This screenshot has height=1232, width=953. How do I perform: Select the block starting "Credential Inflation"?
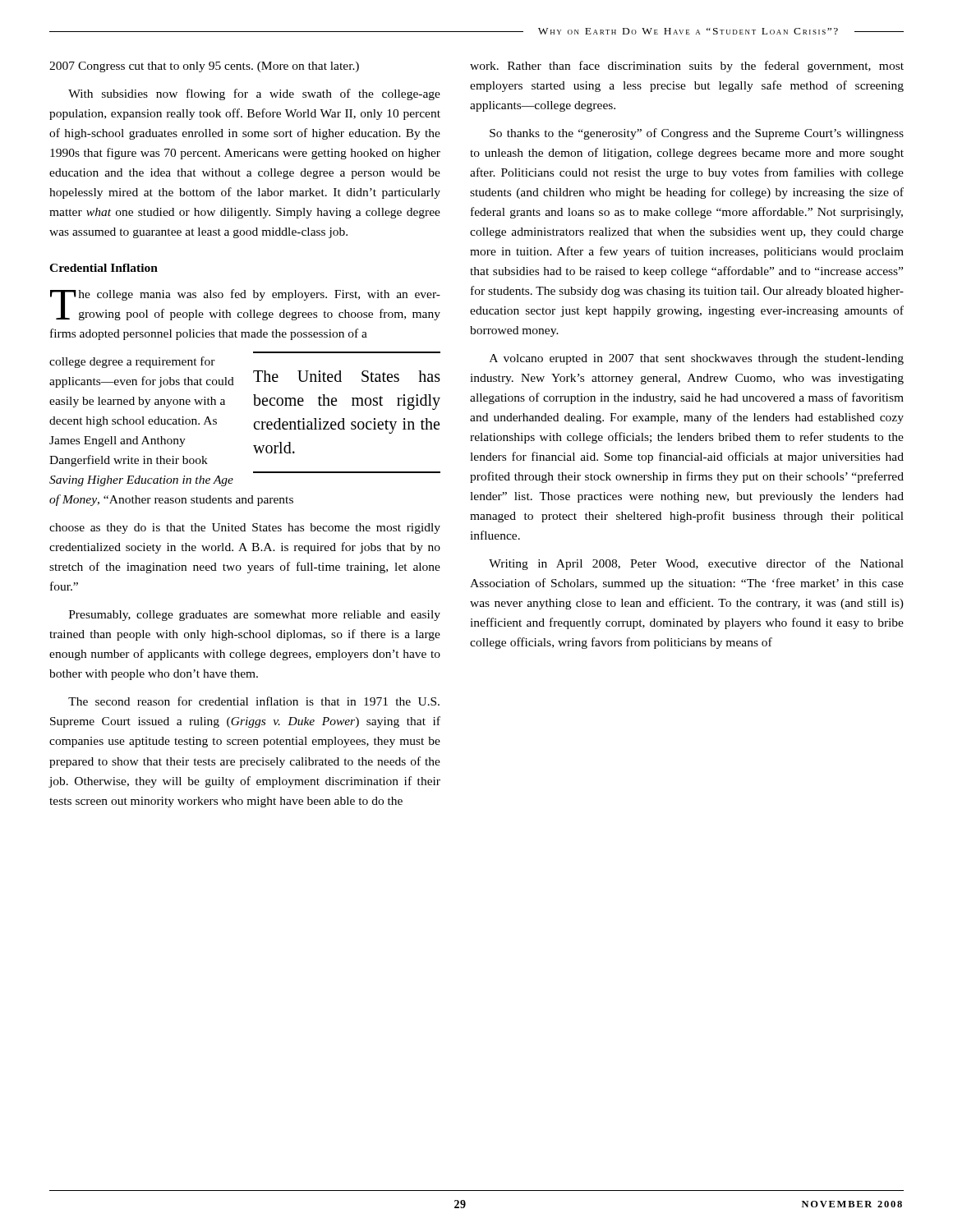pyautogui.click(x=103, y=267)
